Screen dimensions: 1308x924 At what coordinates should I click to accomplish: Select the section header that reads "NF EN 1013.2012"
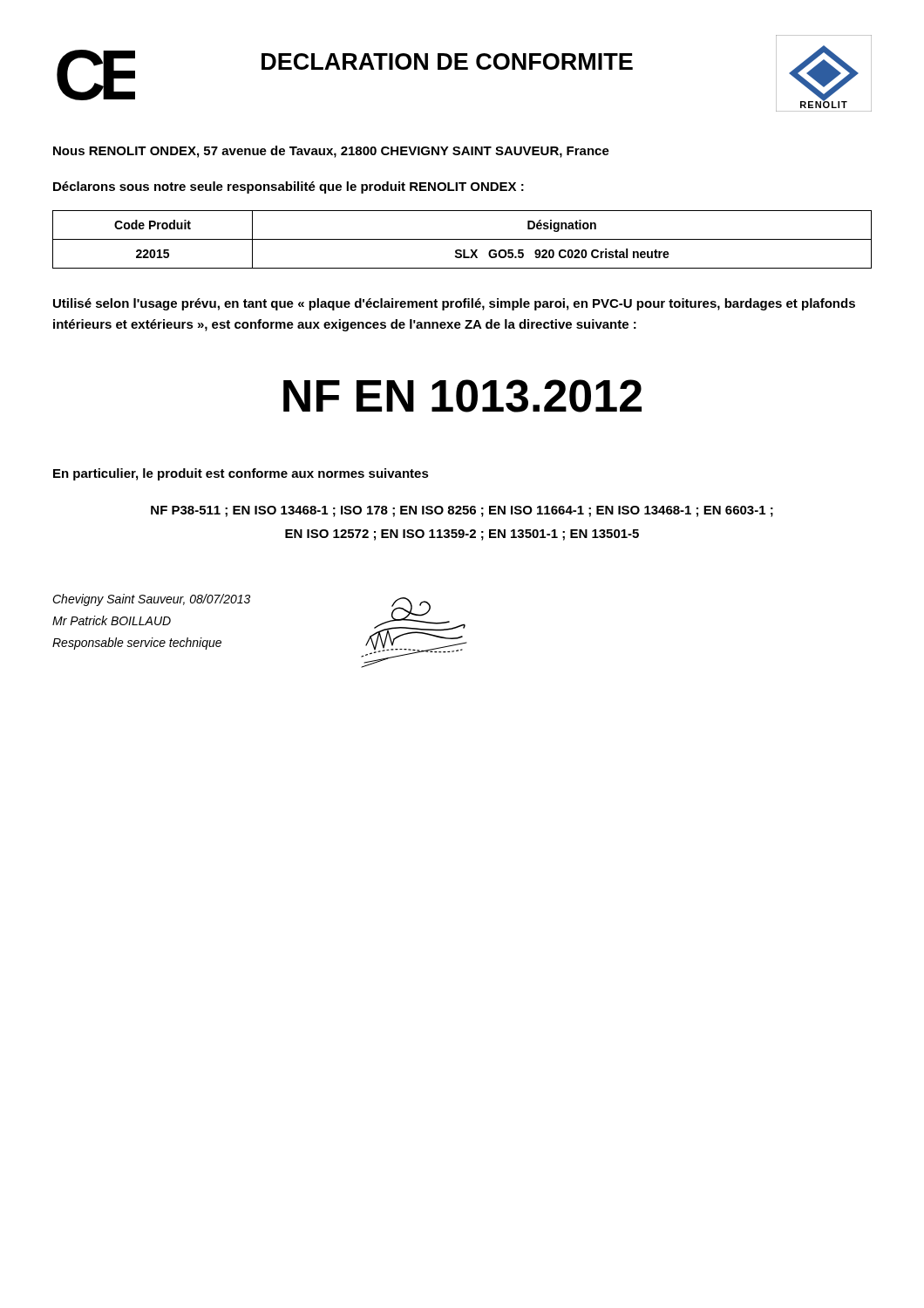pyautogui.click(x=462, y=396)
